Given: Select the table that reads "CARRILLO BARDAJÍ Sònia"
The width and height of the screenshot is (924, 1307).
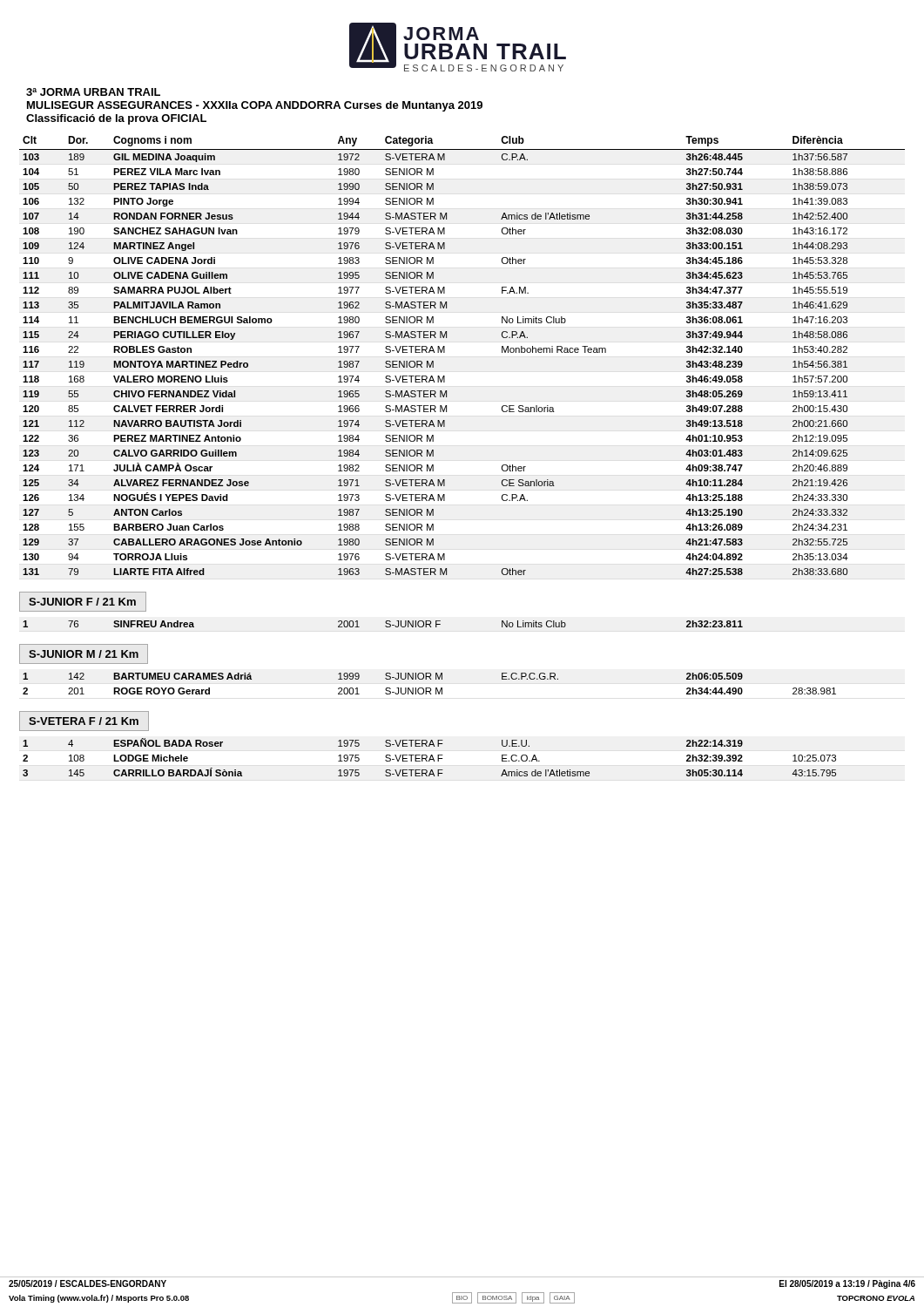Looking at the screenshot, I should point(462,758).
